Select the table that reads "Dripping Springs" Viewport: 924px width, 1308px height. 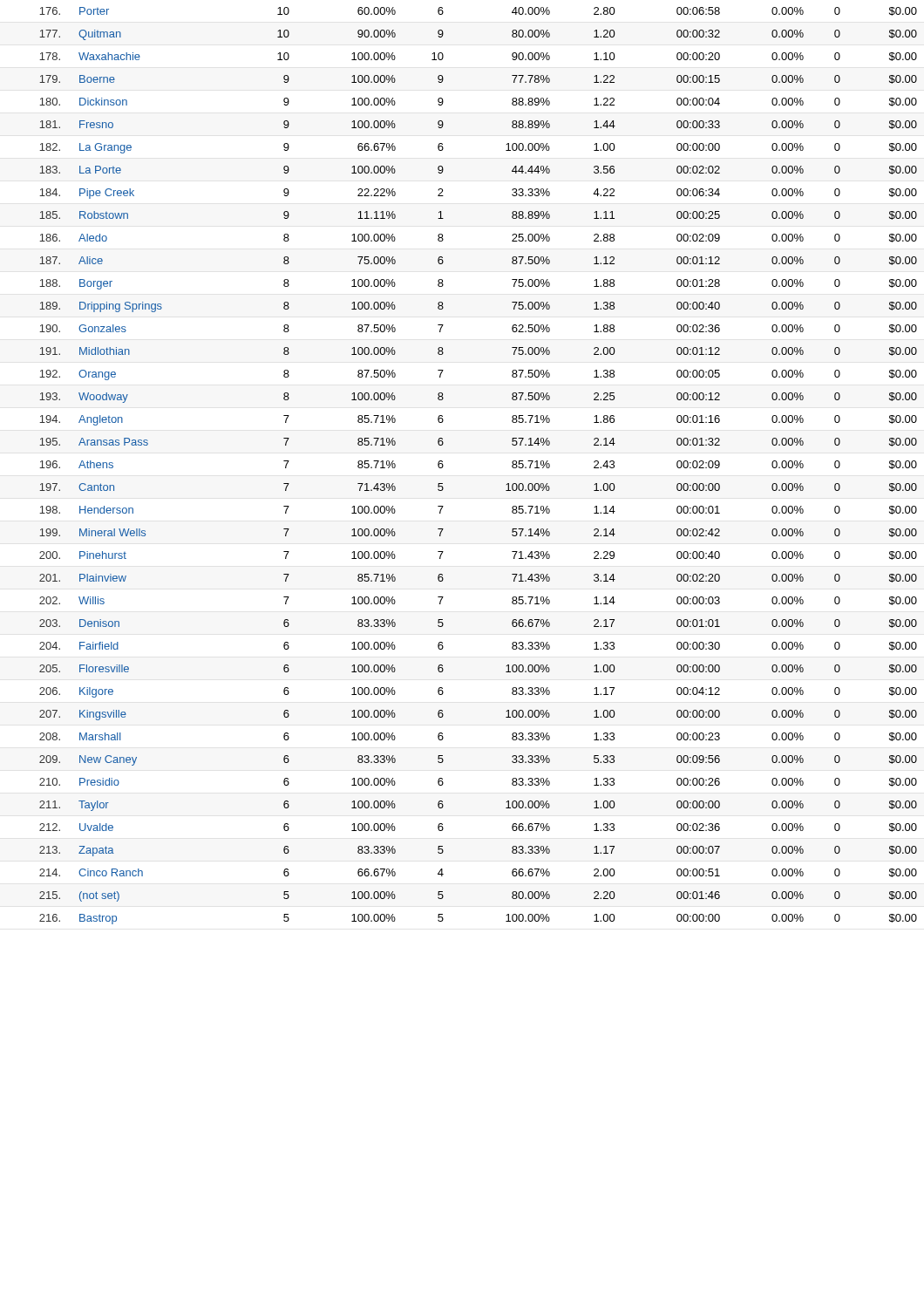pos(462,465)
